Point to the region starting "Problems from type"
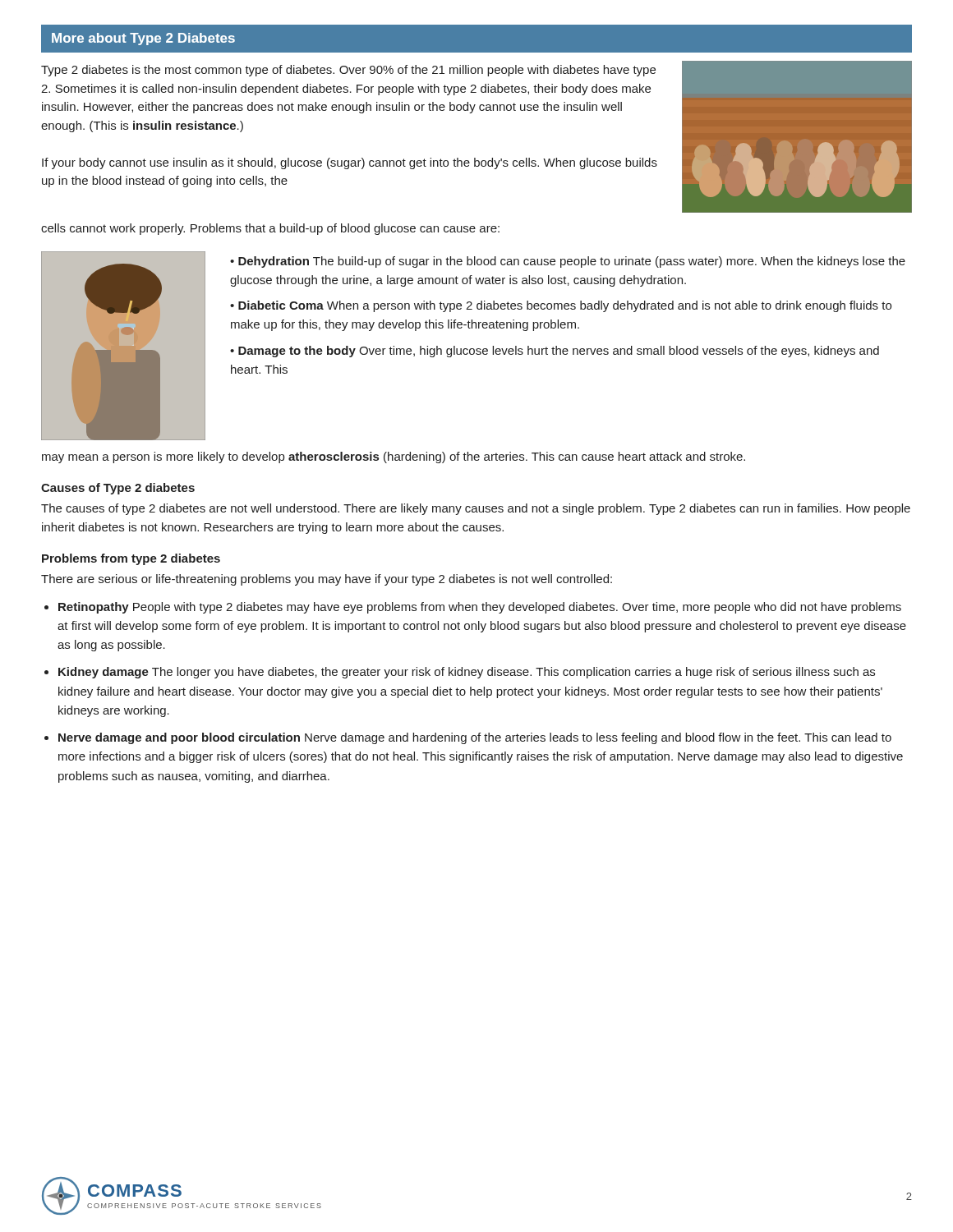The width and height of the screenshot is (953, 1232). coord(131,558)
